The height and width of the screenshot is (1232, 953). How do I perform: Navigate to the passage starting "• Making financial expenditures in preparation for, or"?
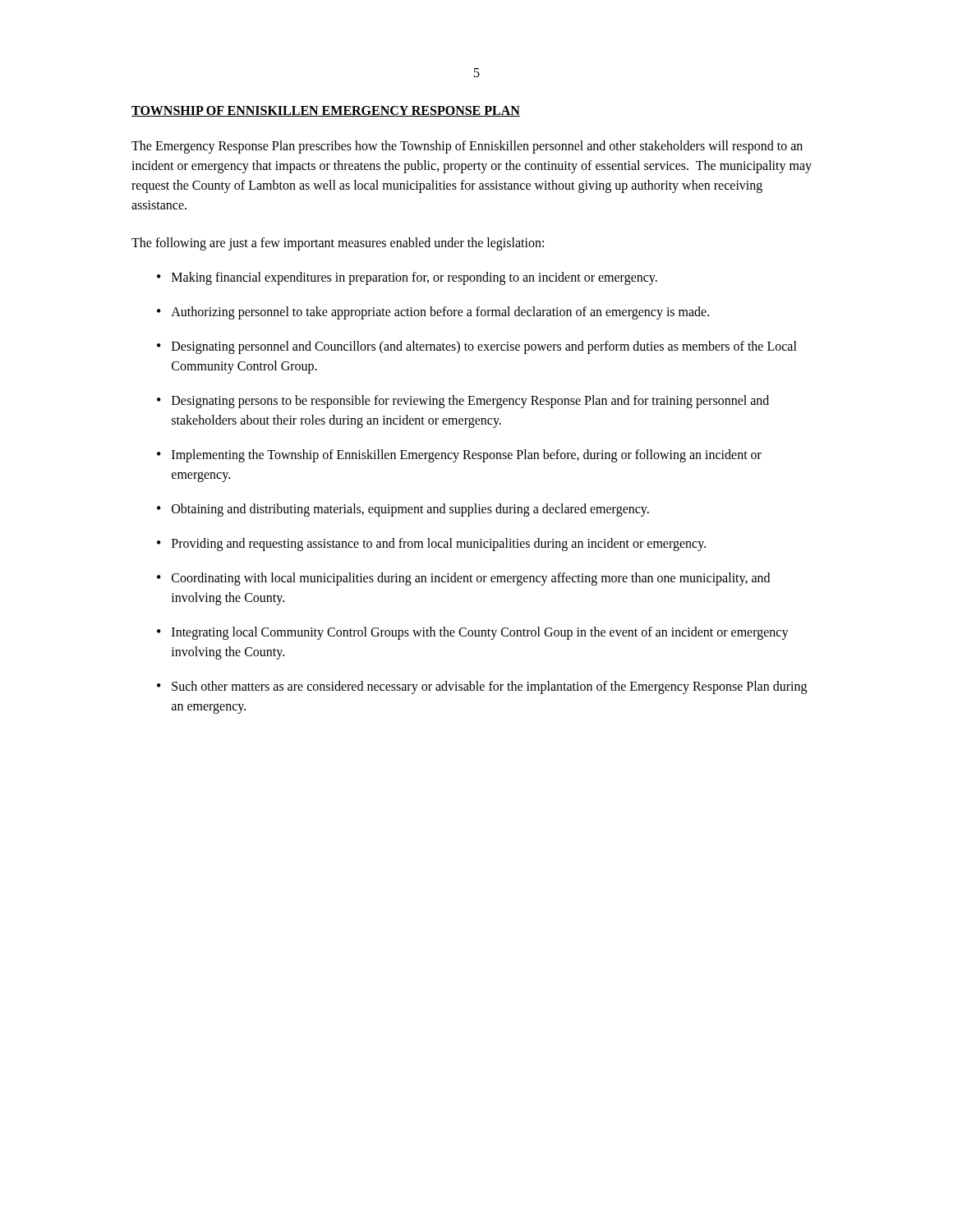coord(407,278)
